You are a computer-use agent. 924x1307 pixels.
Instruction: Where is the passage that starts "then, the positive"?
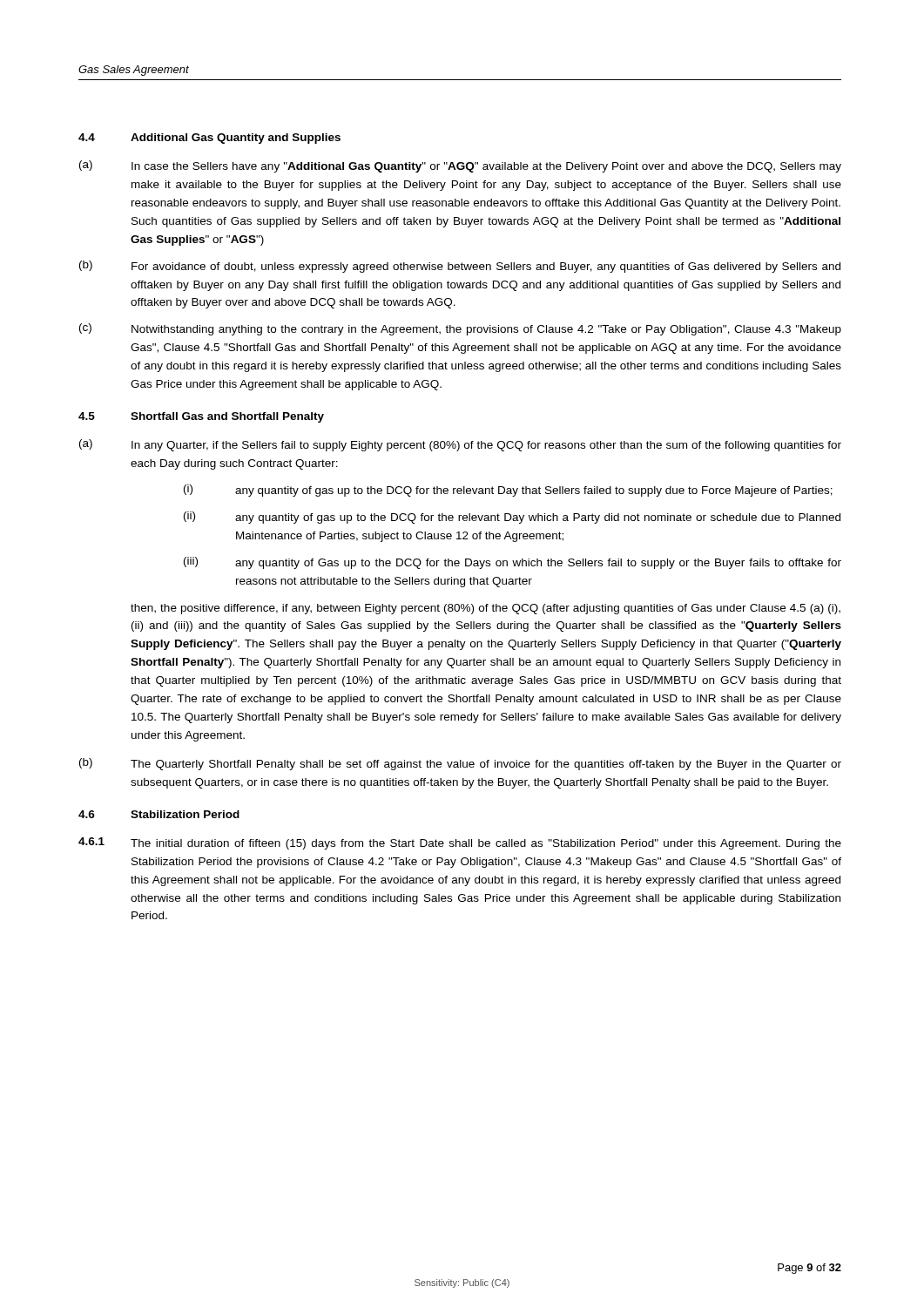486,671
